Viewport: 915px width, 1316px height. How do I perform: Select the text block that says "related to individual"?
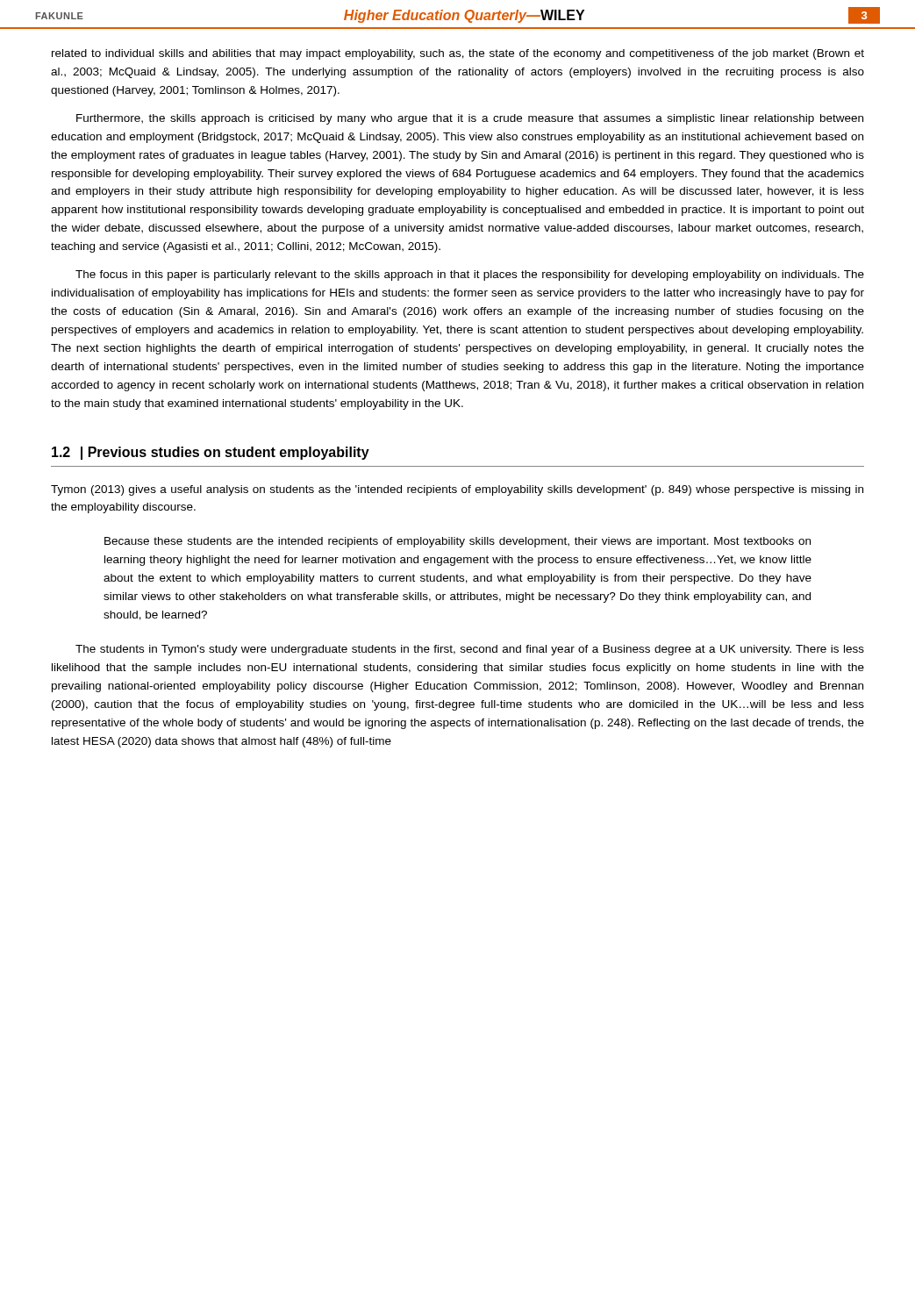[x=458, y=72]
